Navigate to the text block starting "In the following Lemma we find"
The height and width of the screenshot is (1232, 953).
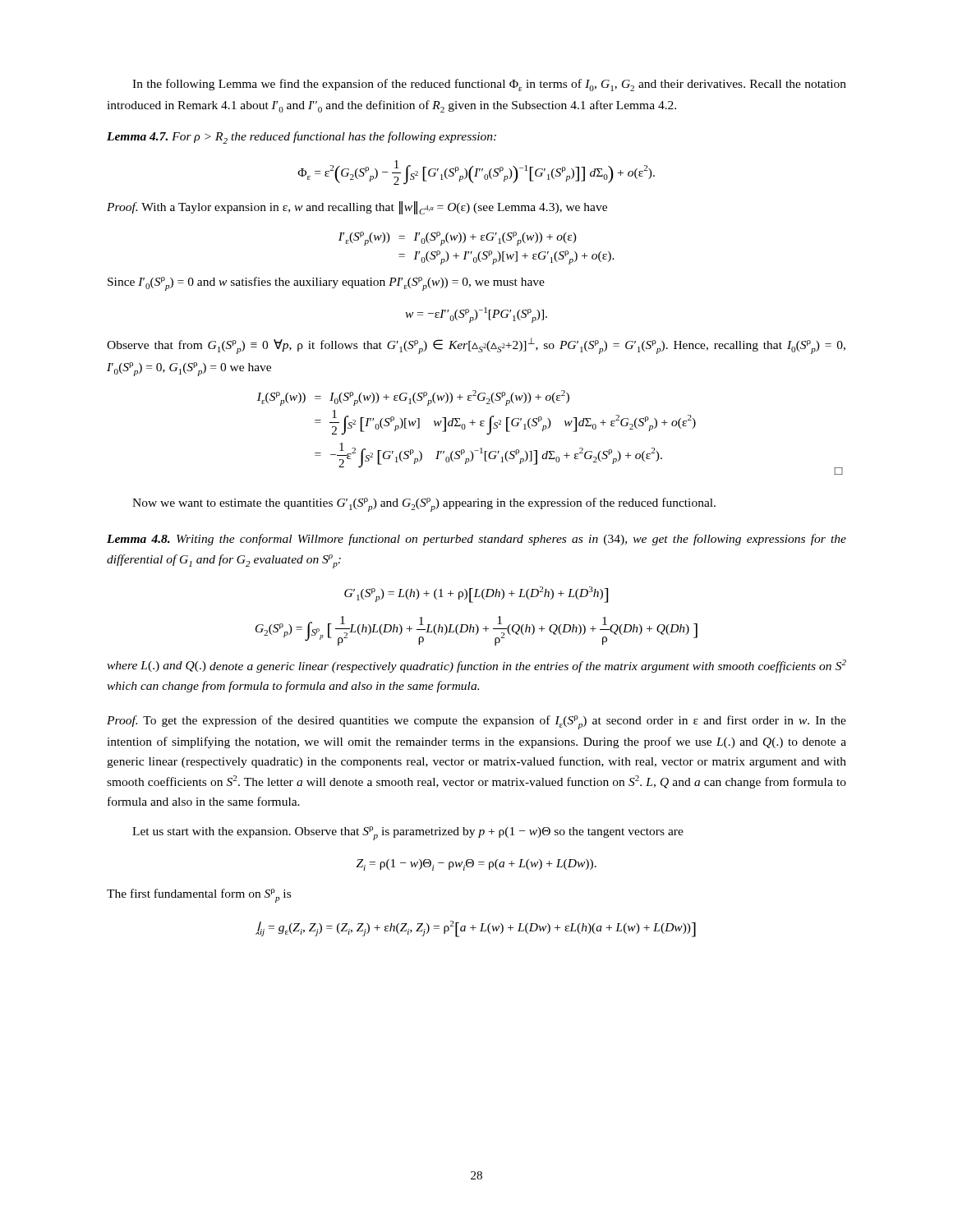(476, 96)
